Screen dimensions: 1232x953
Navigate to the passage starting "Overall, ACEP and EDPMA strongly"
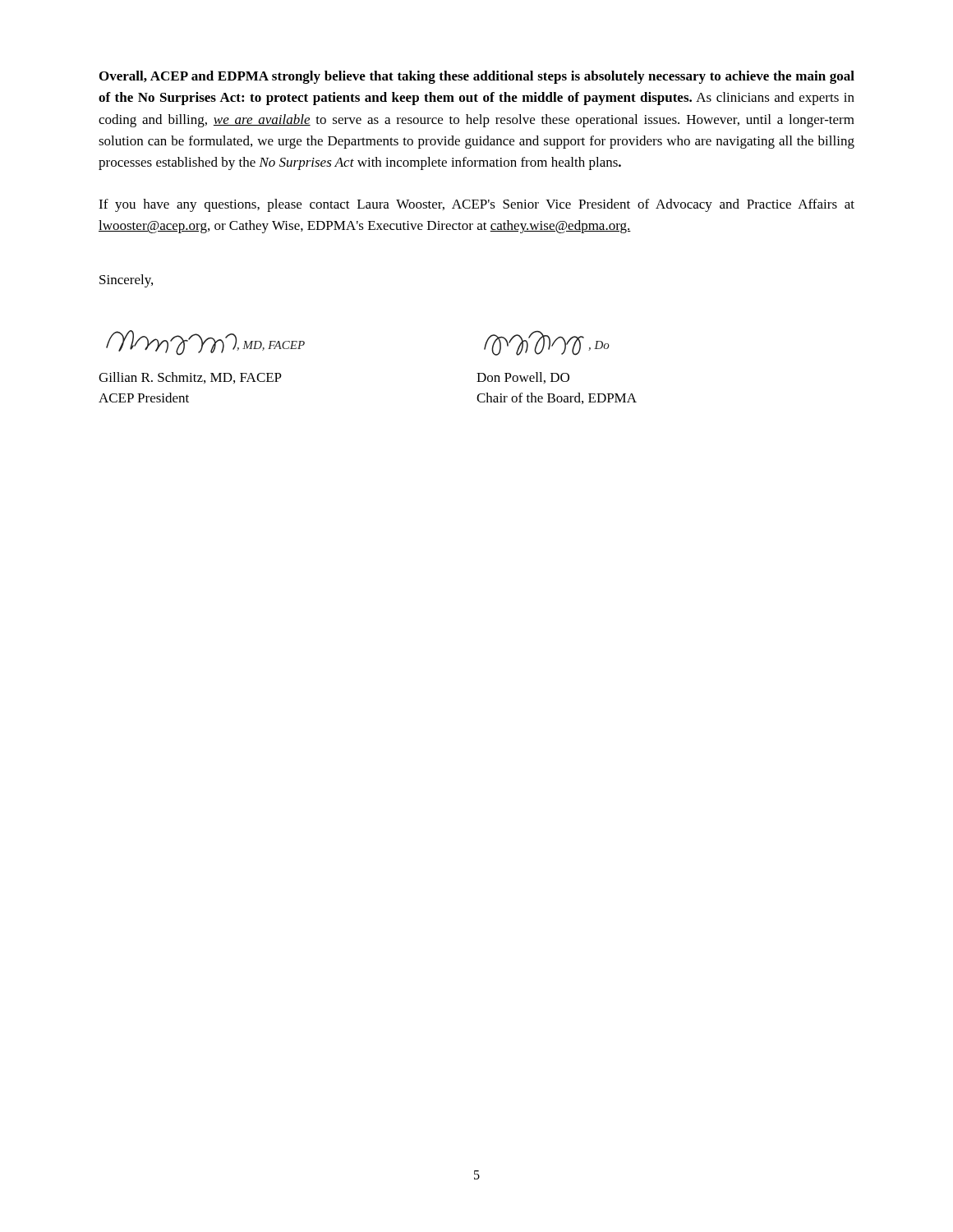coord(476,119)
